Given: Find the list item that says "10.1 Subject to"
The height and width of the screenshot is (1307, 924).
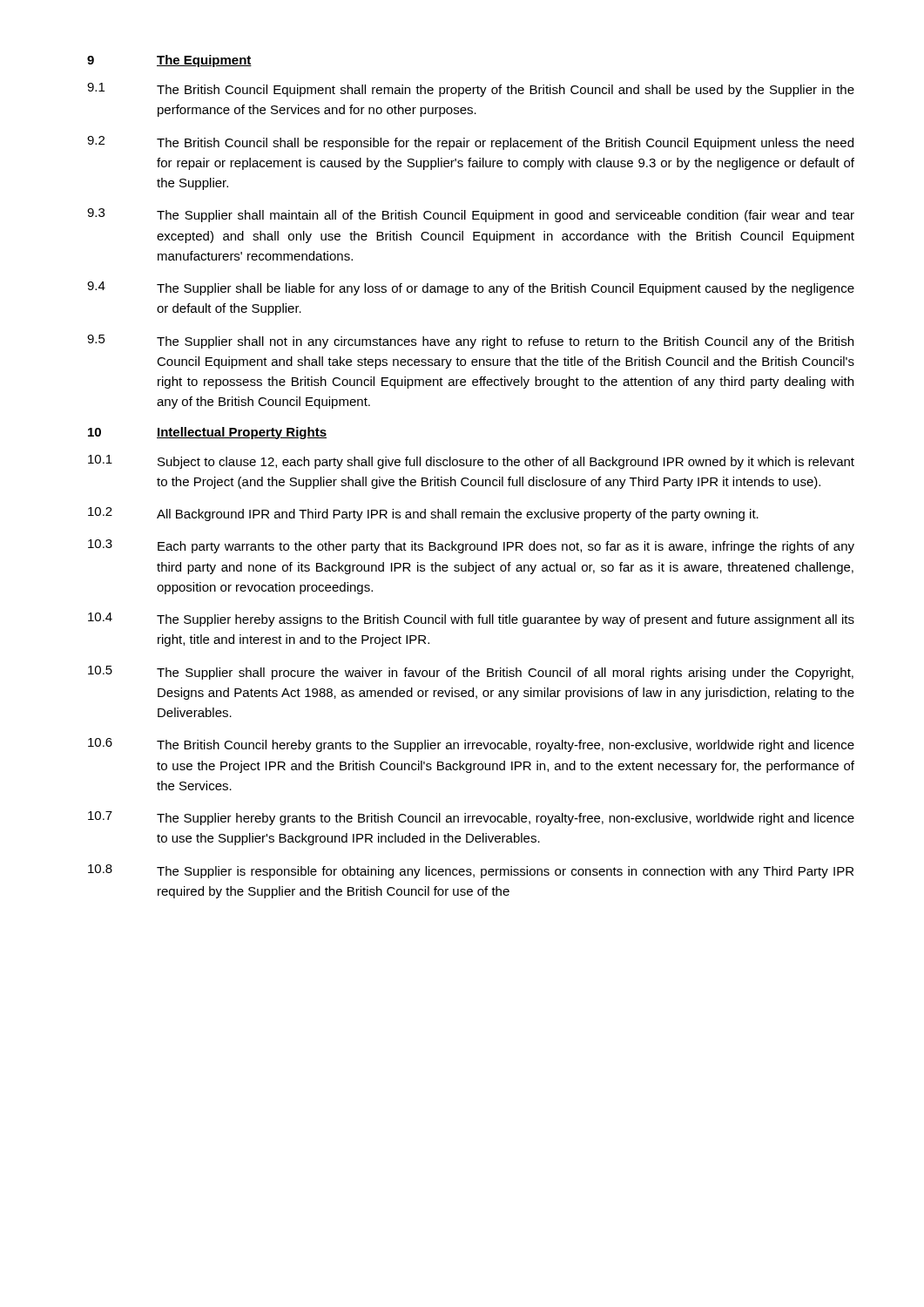Looking at the screenshot, I should [x=471, y=471].
